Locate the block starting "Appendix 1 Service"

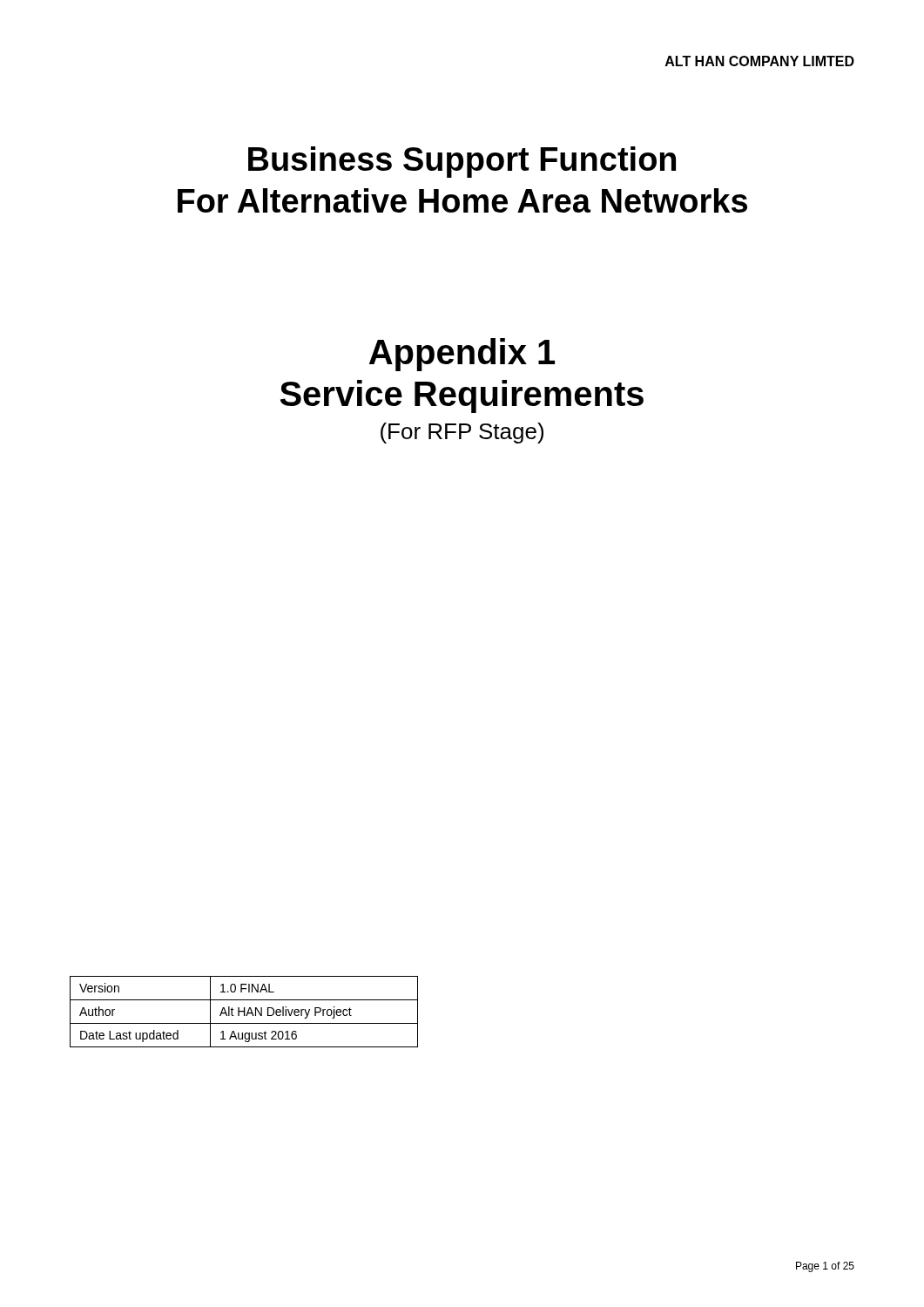[462, 388]
